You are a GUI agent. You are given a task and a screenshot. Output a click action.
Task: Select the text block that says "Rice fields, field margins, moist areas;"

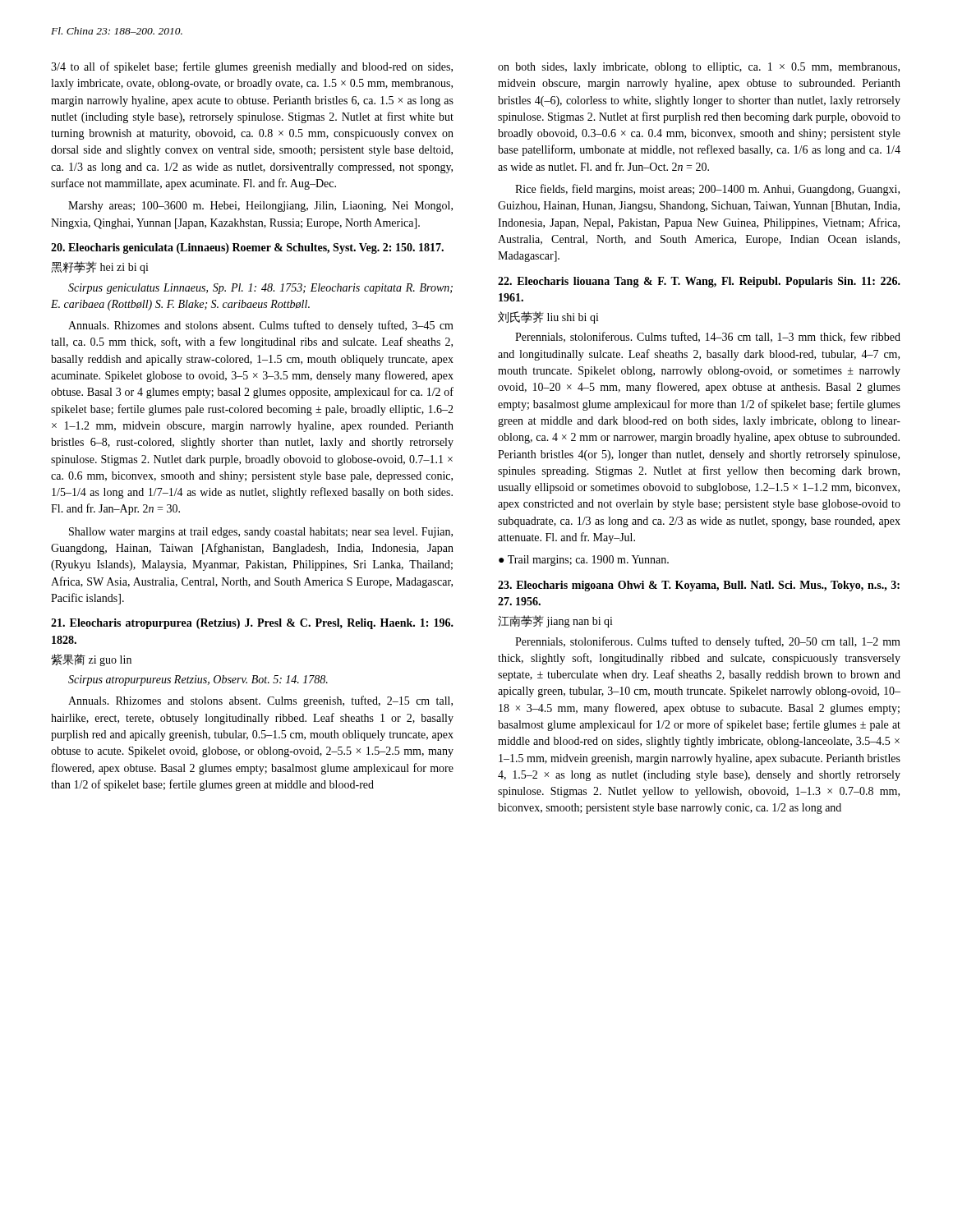coord(699,223)
